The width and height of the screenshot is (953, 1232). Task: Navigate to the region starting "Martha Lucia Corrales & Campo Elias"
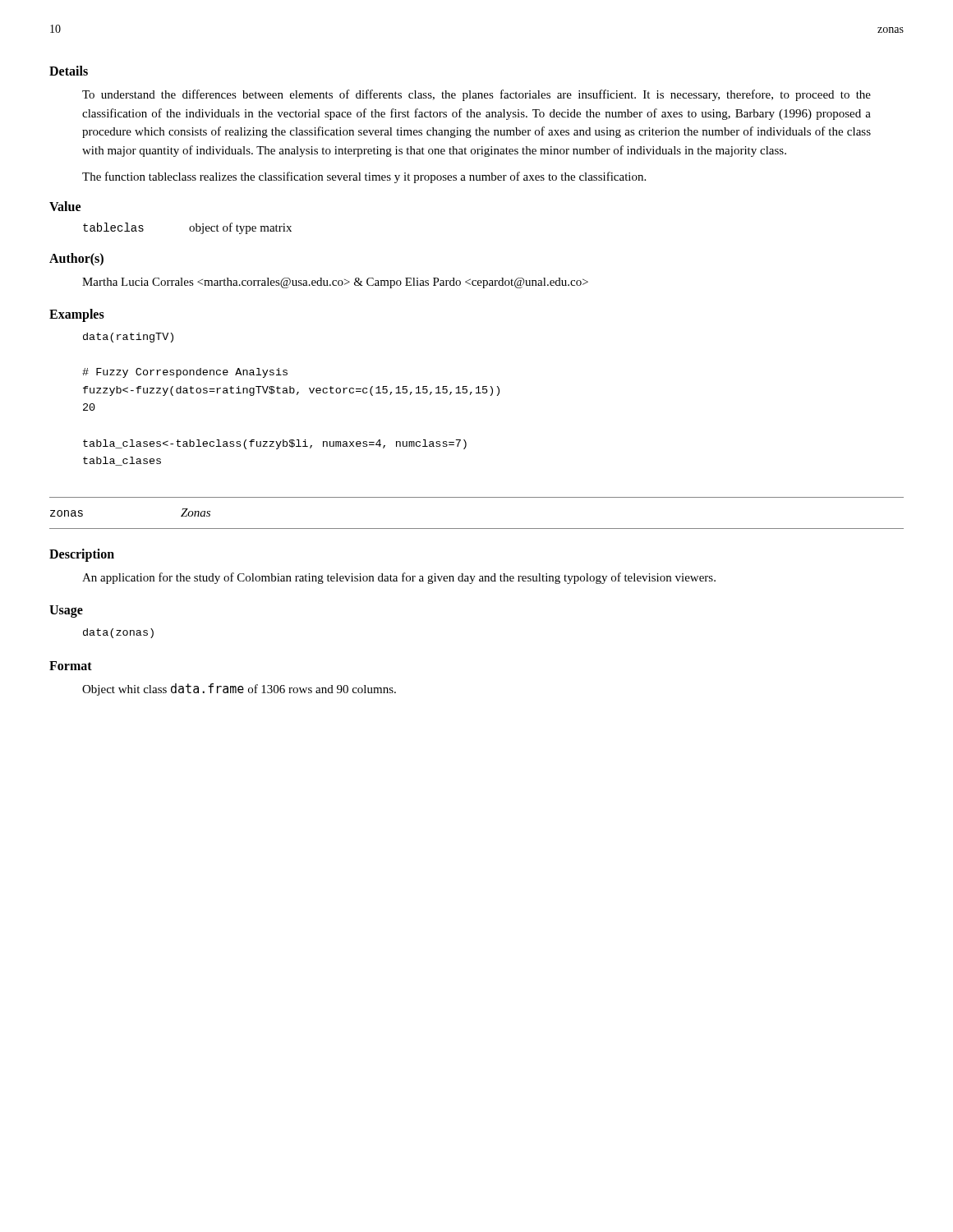coord(476,282)
